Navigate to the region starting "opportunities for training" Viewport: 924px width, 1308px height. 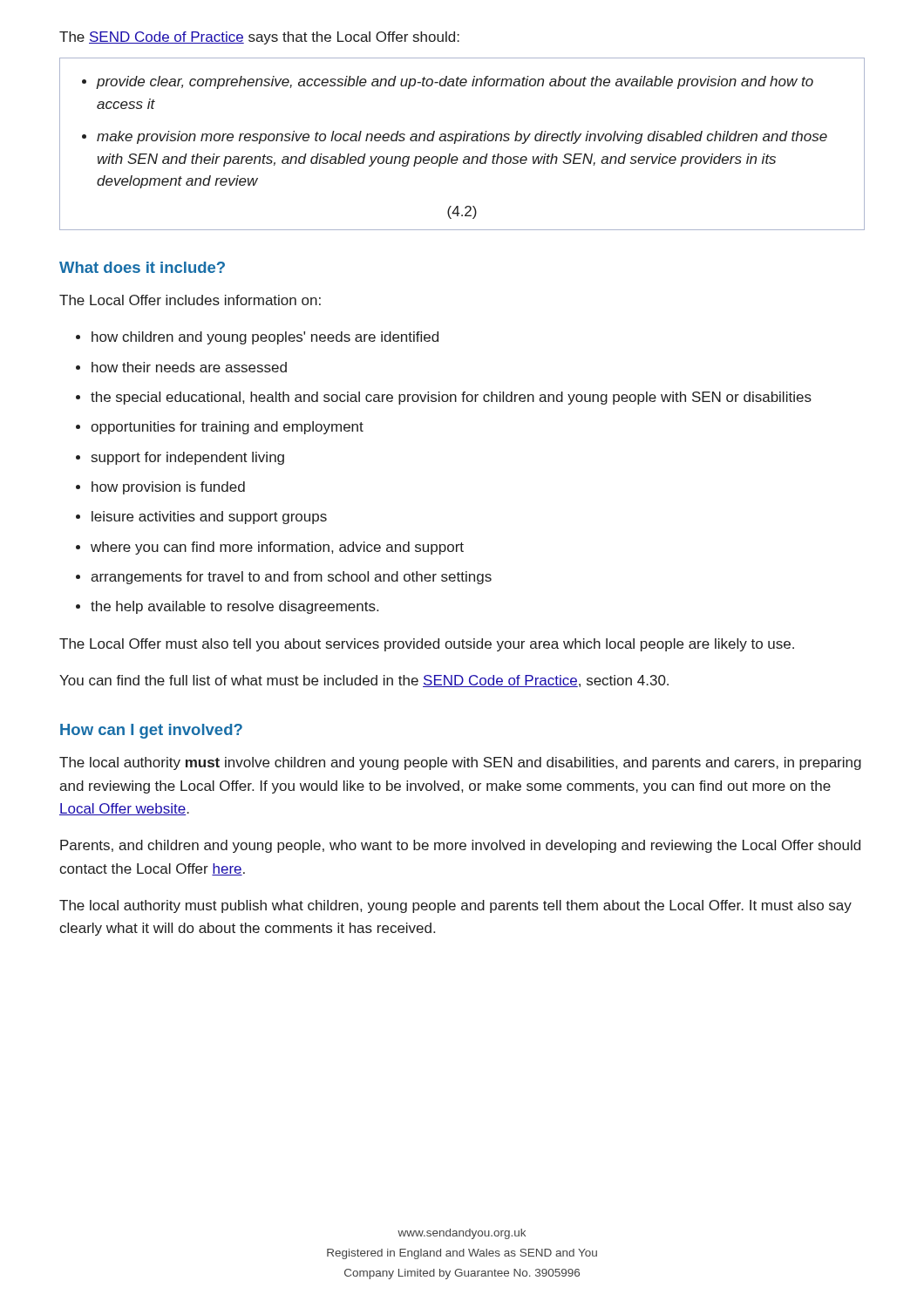(x=227, y=427)
